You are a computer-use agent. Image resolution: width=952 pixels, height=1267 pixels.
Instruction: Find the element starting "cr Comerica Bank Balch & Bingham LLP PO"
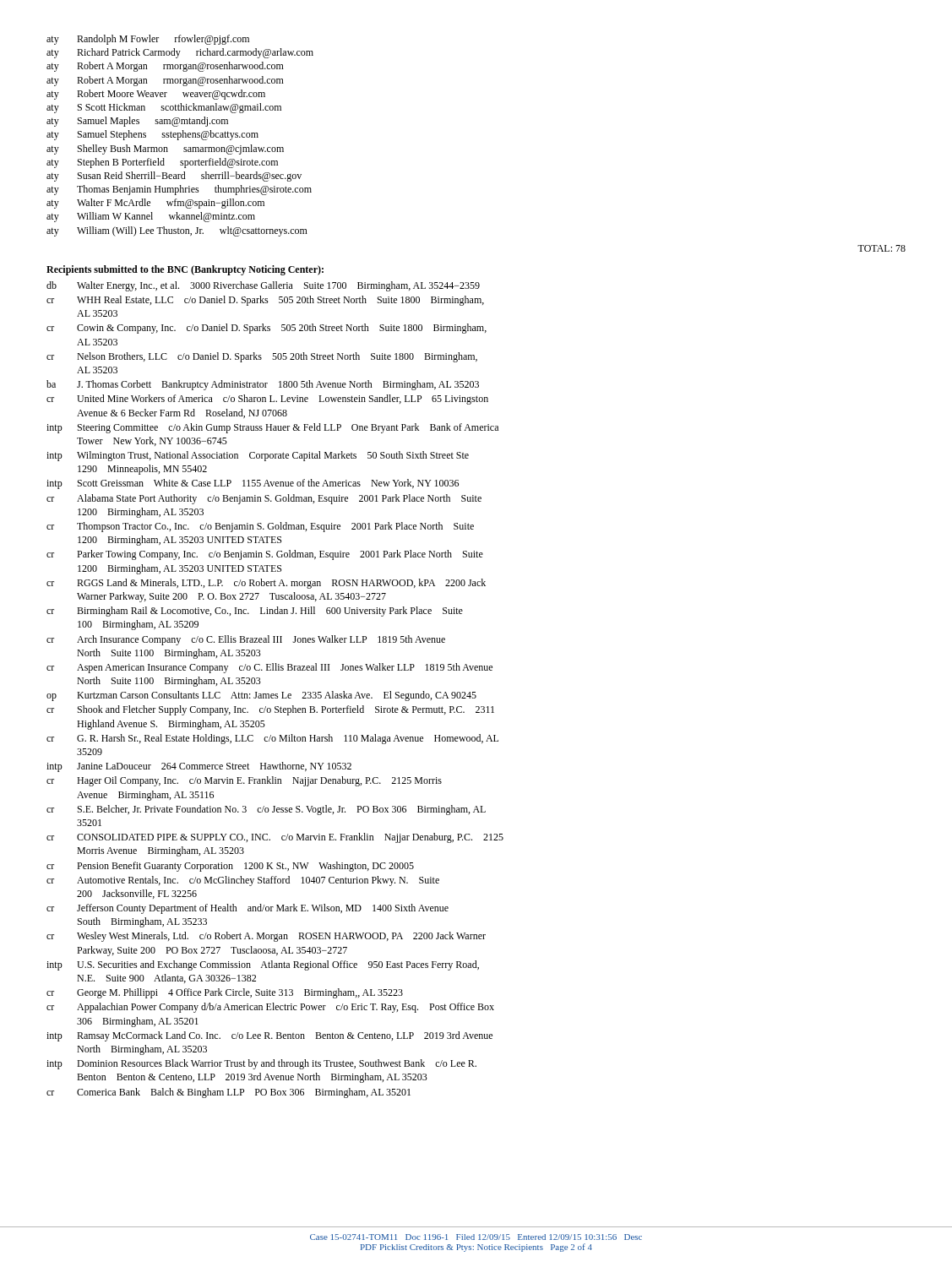point(228,1093)
